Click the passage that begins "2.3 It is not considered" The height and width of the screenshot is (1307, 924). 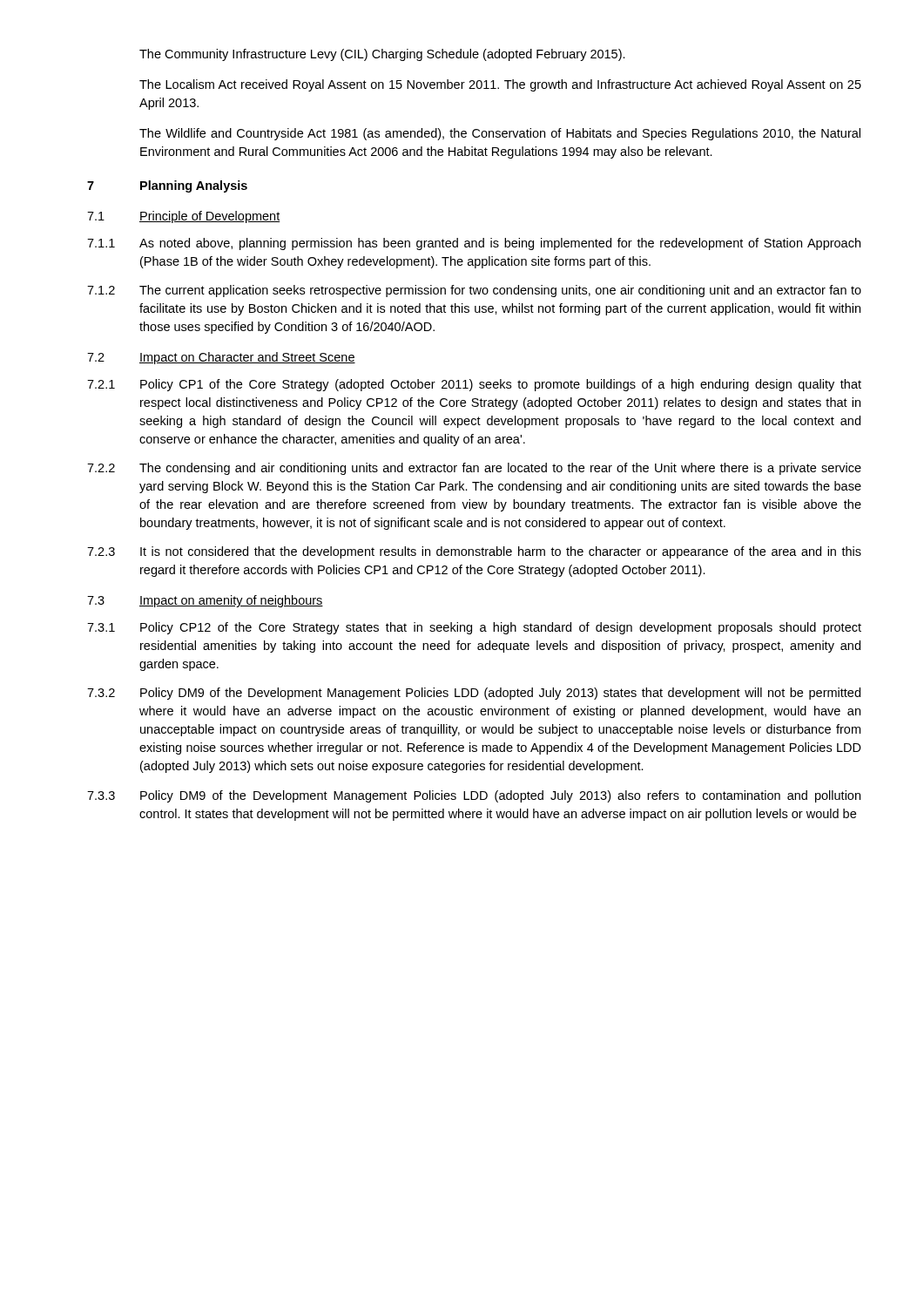pyautogui.click(x=474, y=561)
